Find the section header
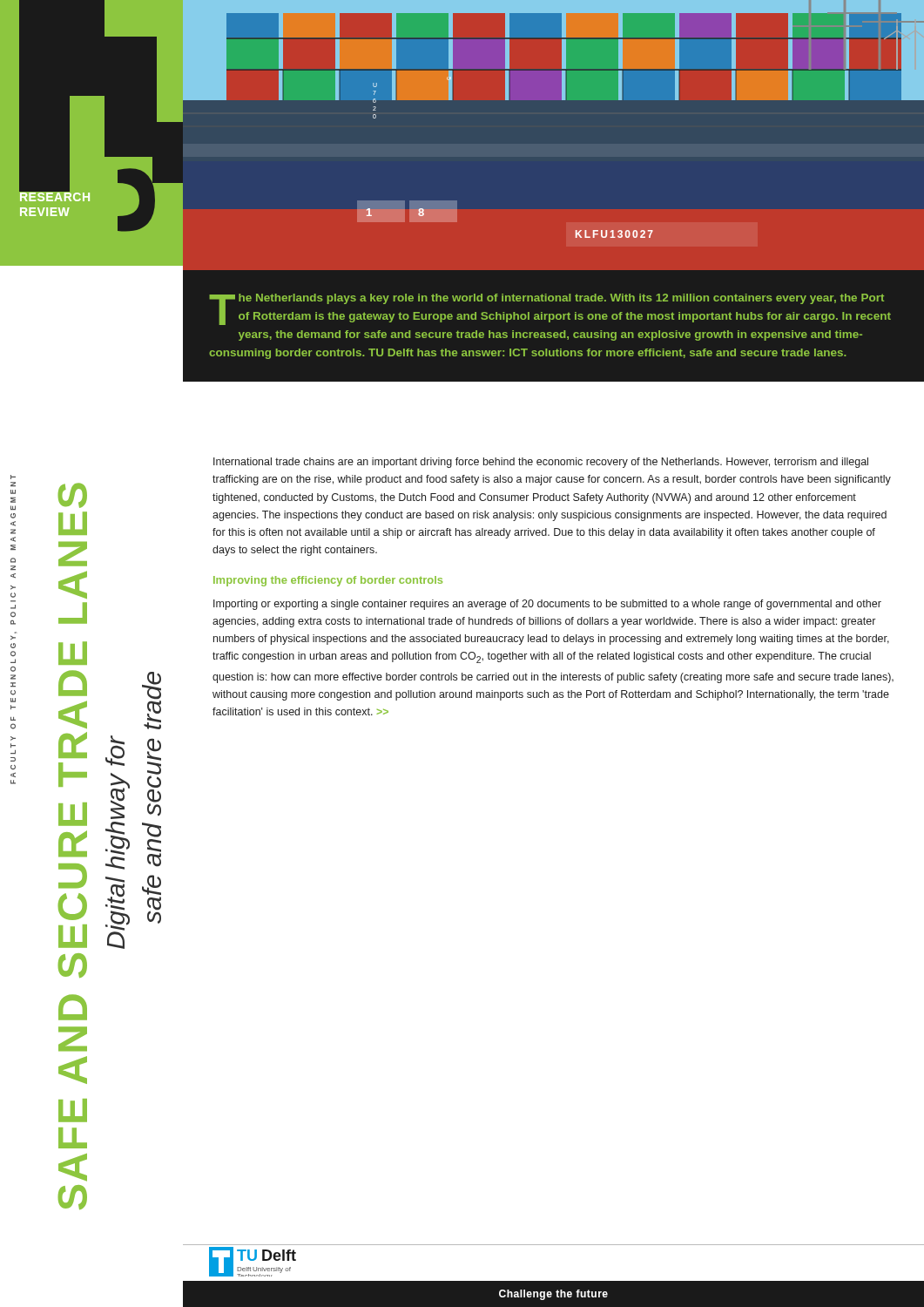 click(x=328, y=579)
